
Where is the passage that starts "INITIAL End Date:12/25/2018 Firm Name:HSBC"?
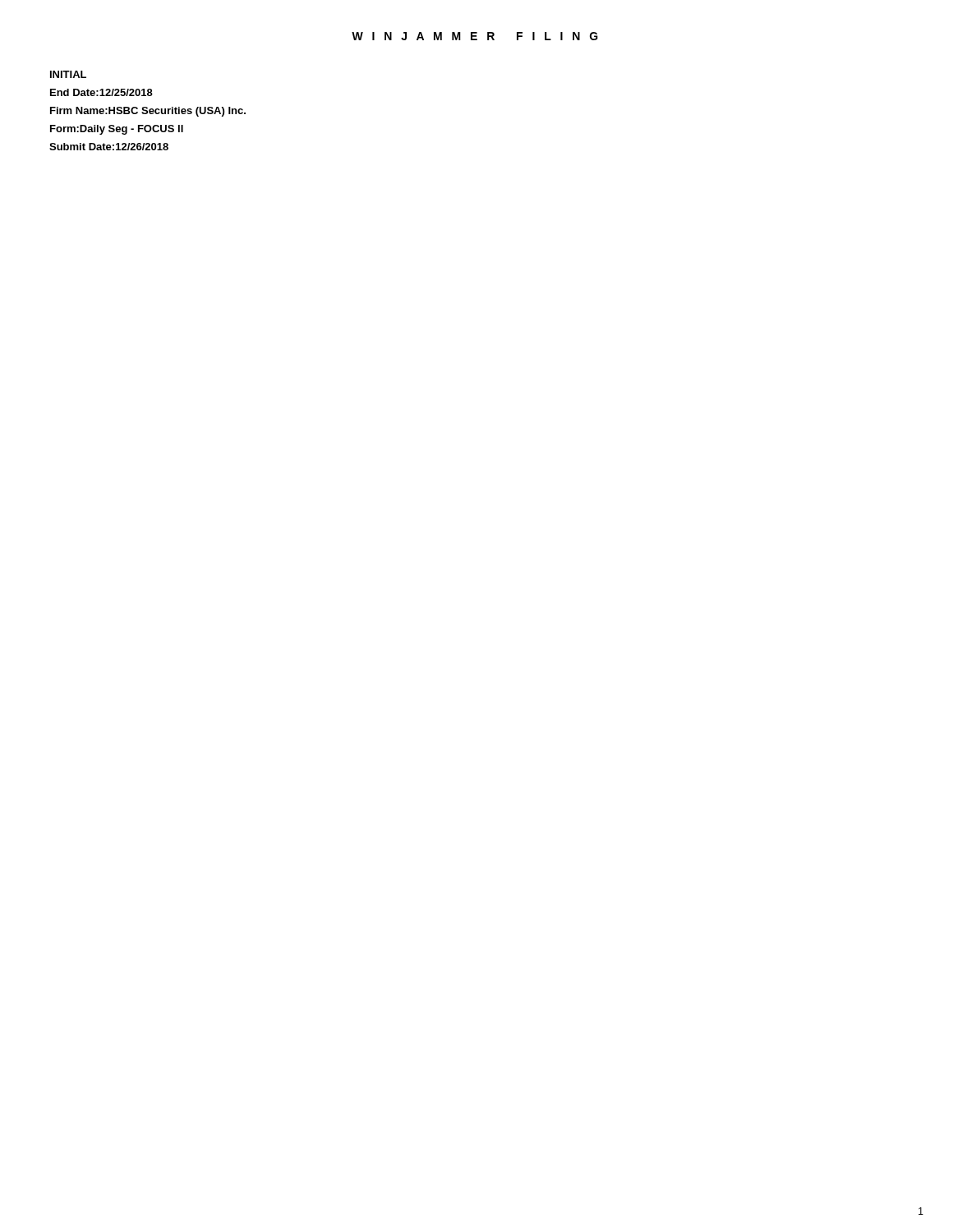[148, 111]
